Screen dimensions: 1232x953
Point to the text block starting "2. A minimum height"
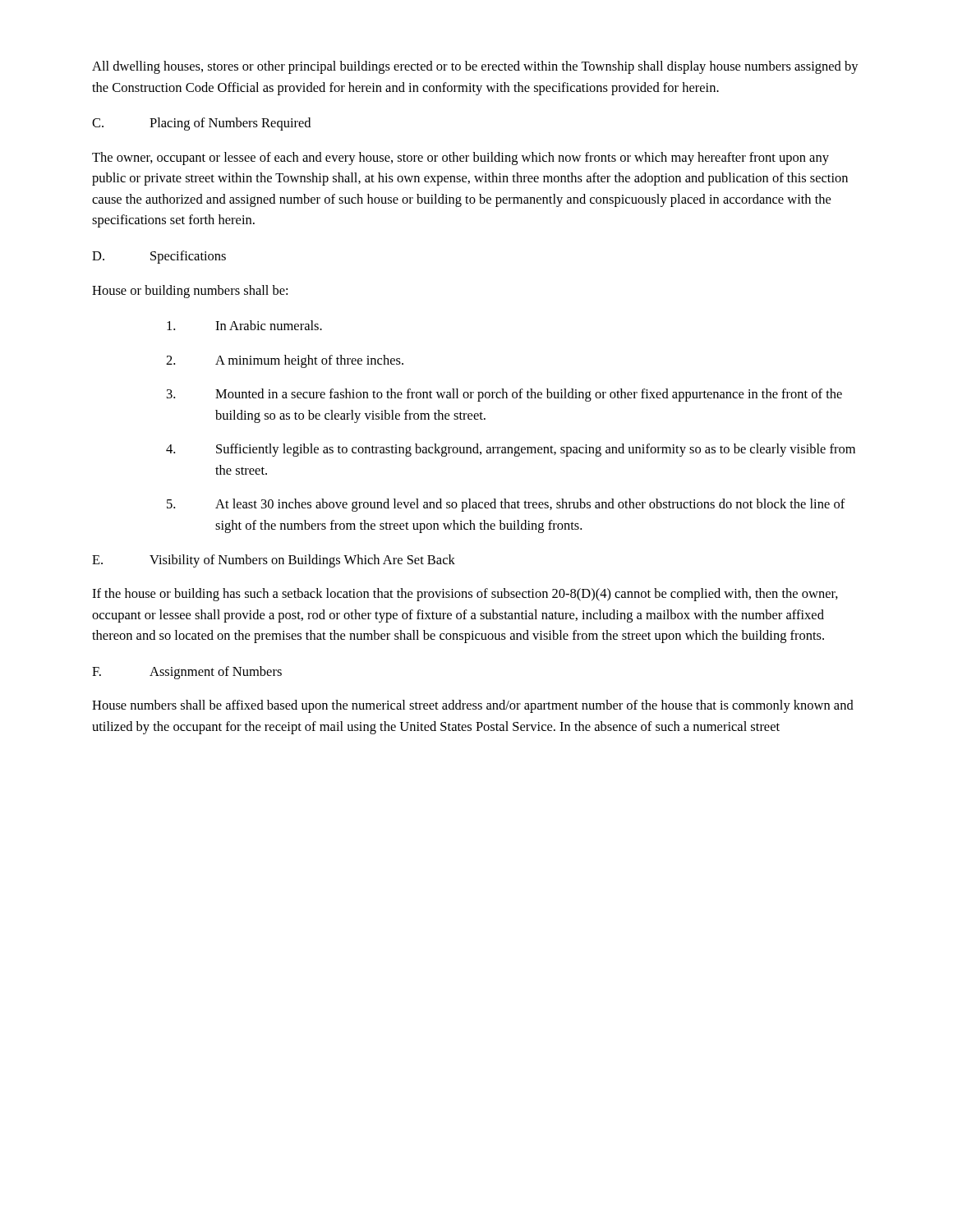pos(285,360)
